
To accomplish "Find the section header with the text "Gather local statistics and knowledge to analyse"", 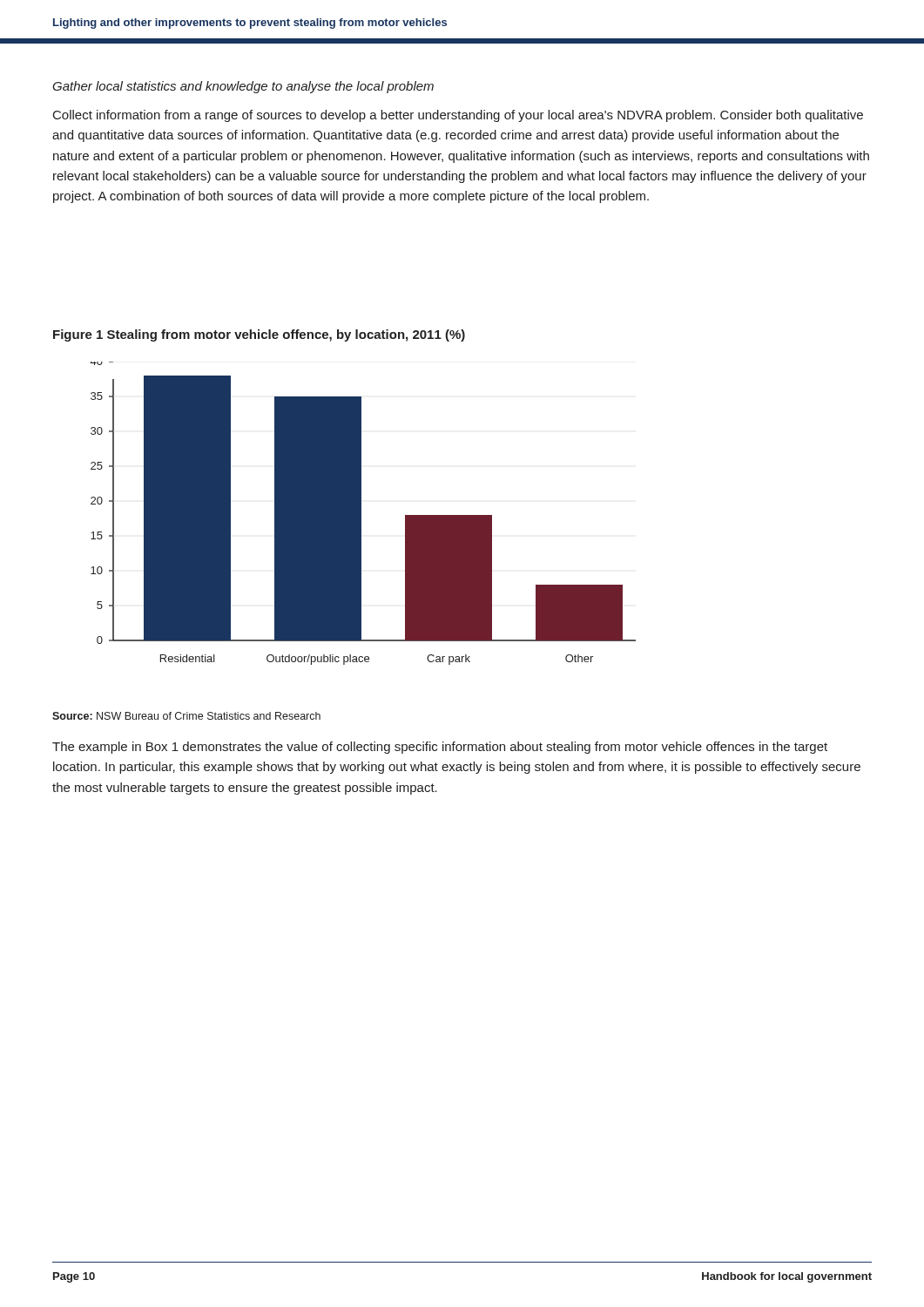I will pos(243,86).
